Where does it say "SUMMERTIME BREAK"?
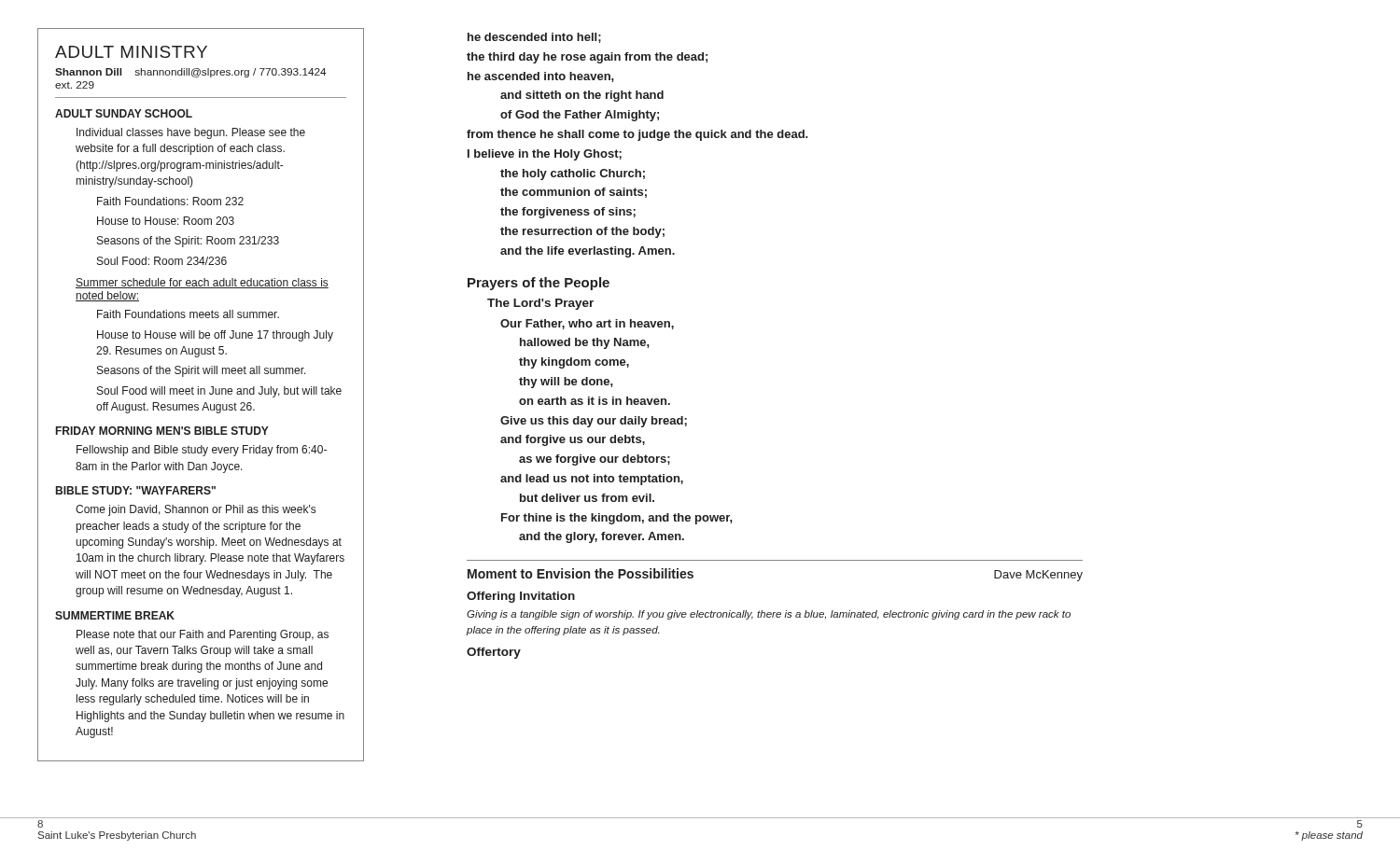The height and width of the screenshot is (850, 1400). click(115, 615)
